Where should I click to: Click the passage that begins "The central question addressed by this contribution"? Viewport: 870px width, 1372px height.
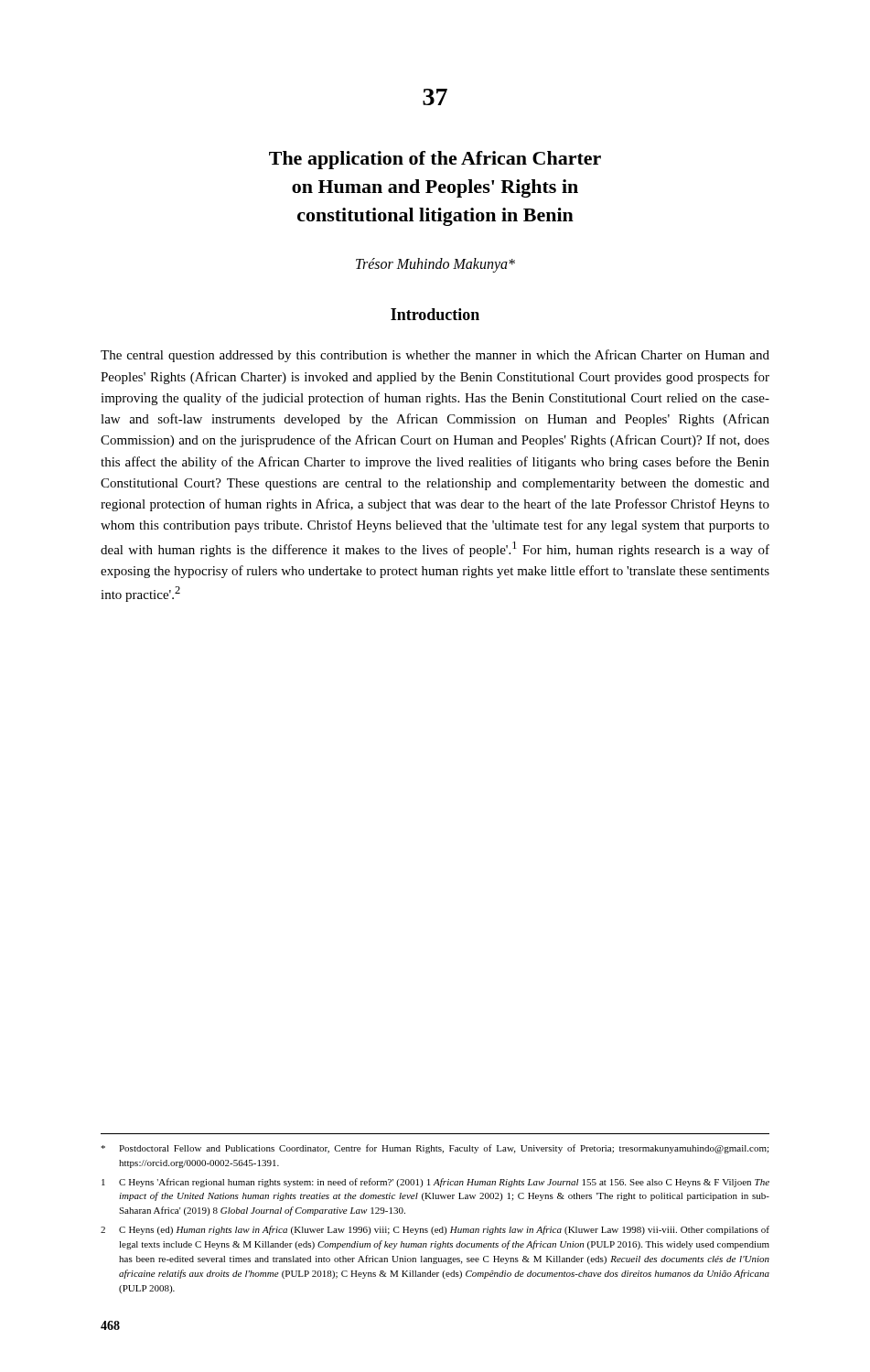435,475
